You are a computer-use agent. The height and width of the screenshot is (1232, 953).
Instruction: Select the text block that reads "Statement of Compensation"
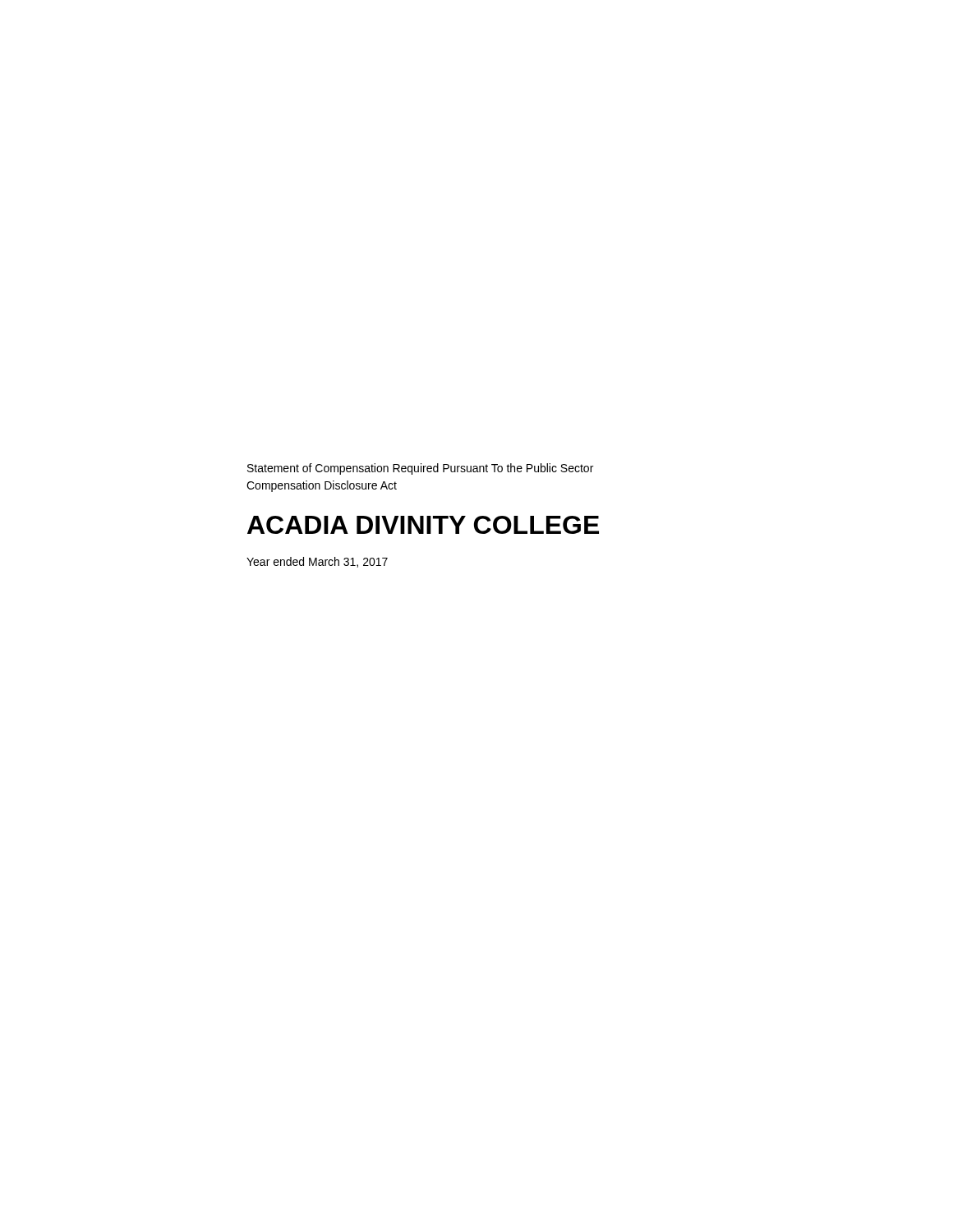click(x=420, y=477)
